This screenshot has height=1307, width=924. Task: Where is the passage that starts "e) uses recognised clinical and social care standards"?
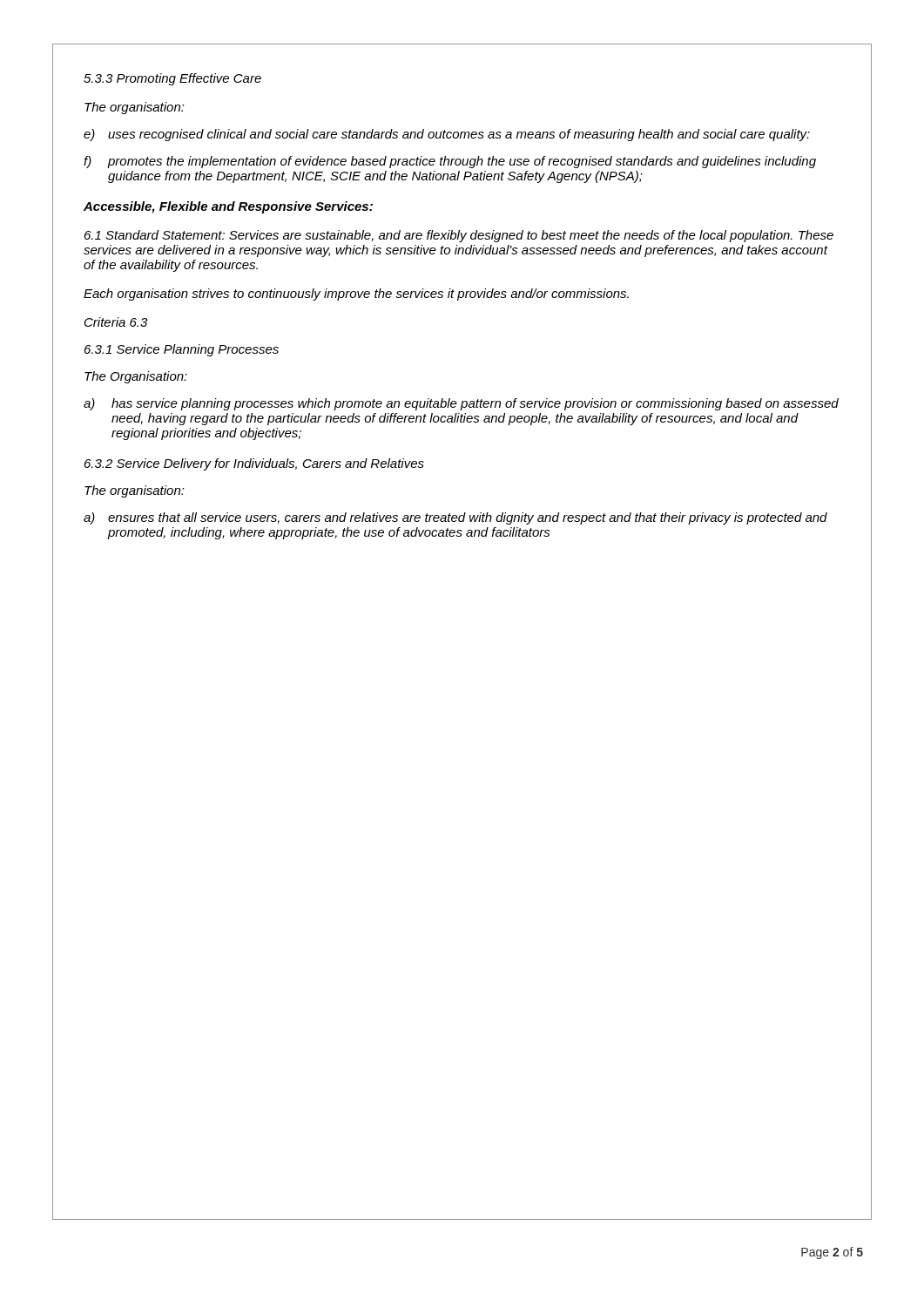447,134
